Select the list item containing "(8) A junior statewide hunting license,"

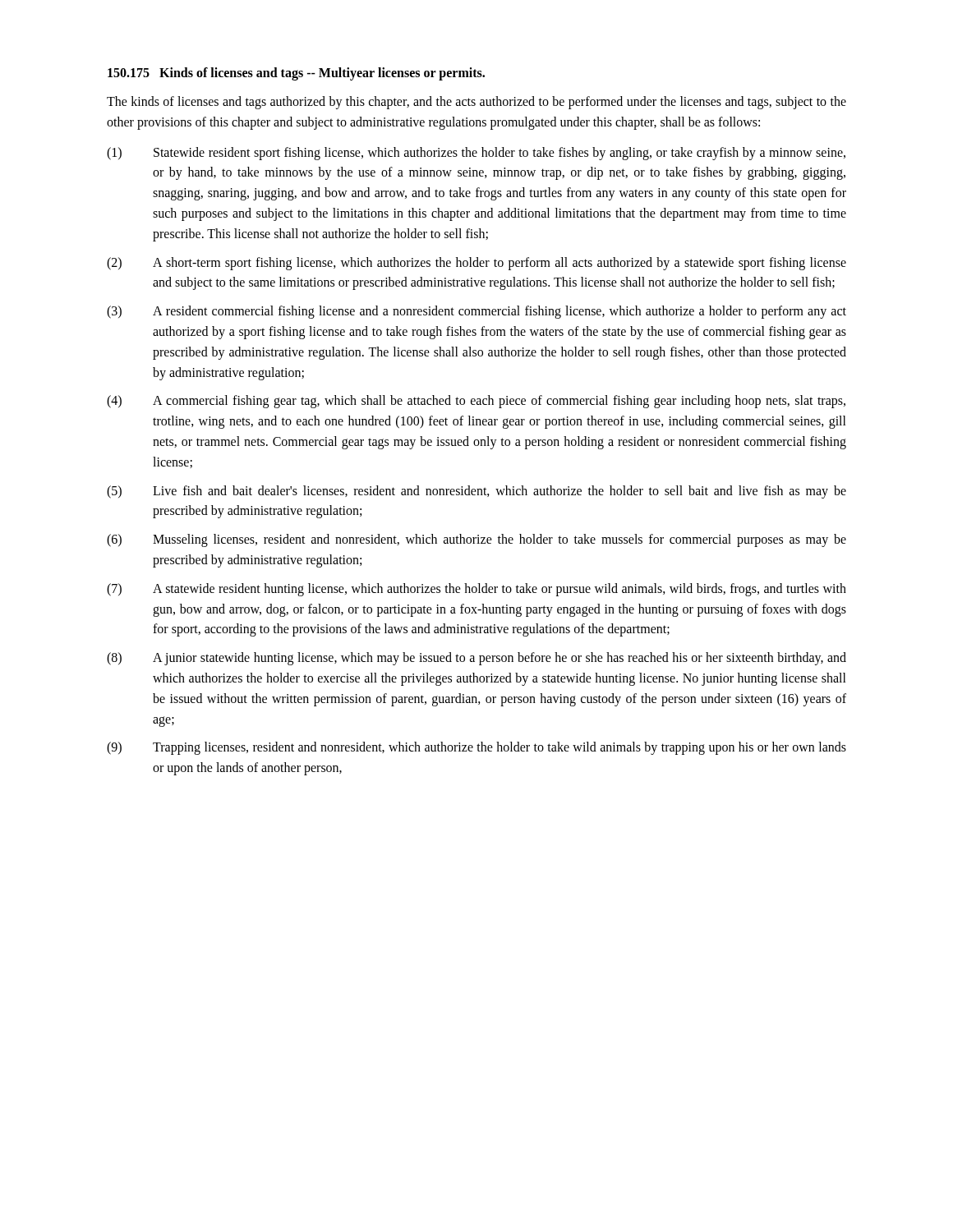[x=476, y=689]
